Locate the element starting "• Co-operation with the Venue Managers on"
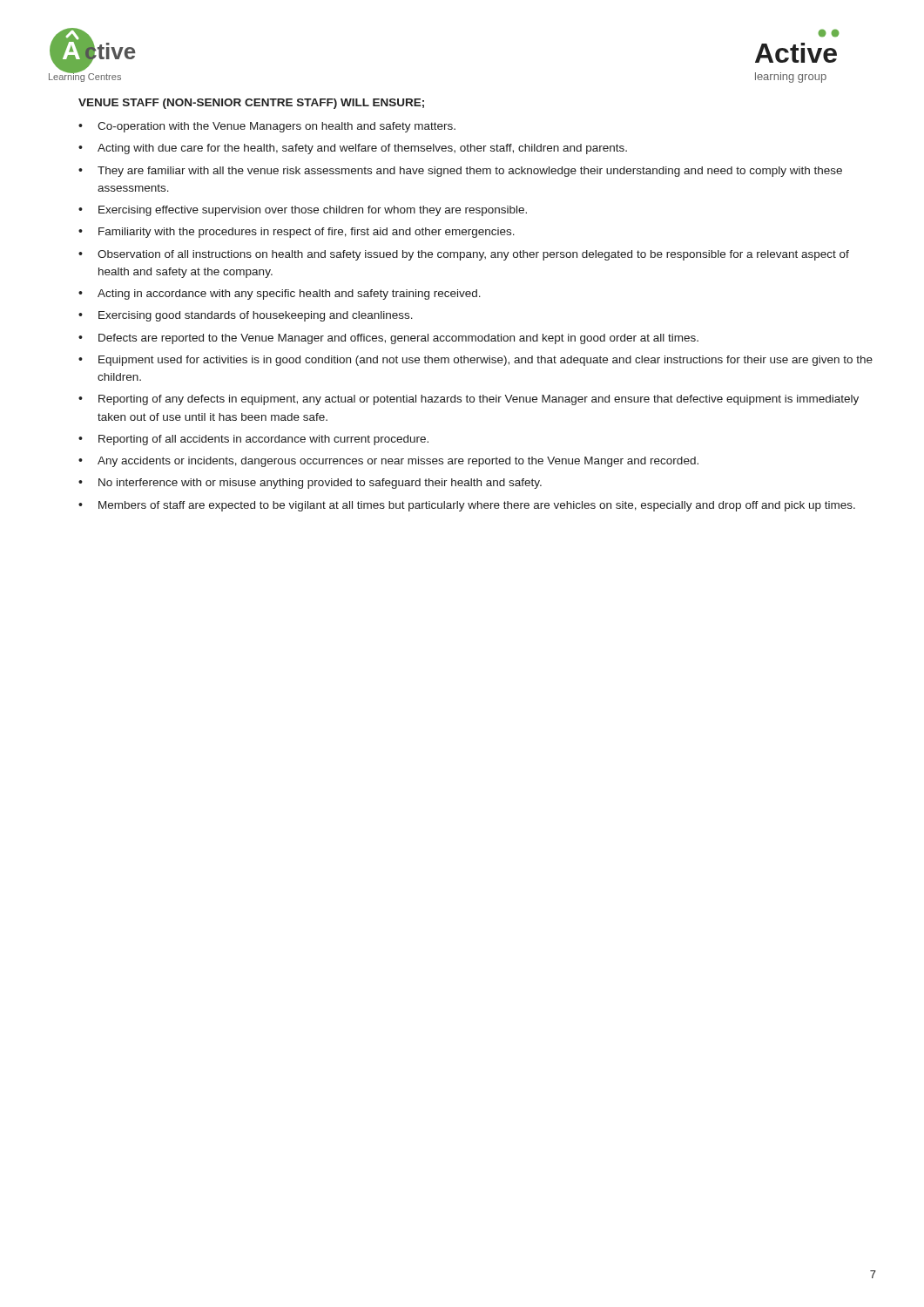Screen dimensions: 1307x924 [x=267, y=127]
